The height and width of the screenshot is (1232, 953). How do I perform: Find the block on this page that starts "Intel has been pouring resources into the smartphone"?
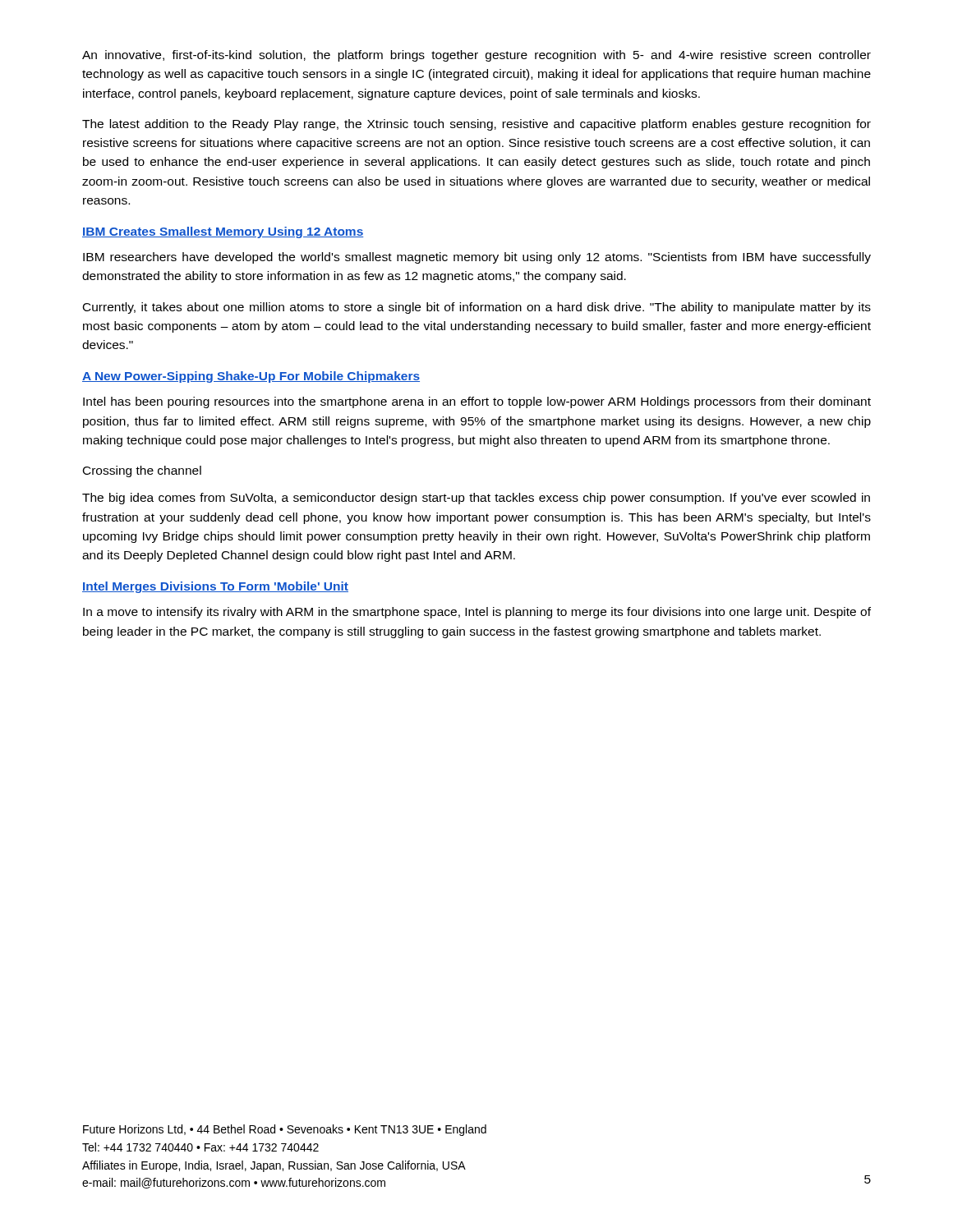coord(476,421)
